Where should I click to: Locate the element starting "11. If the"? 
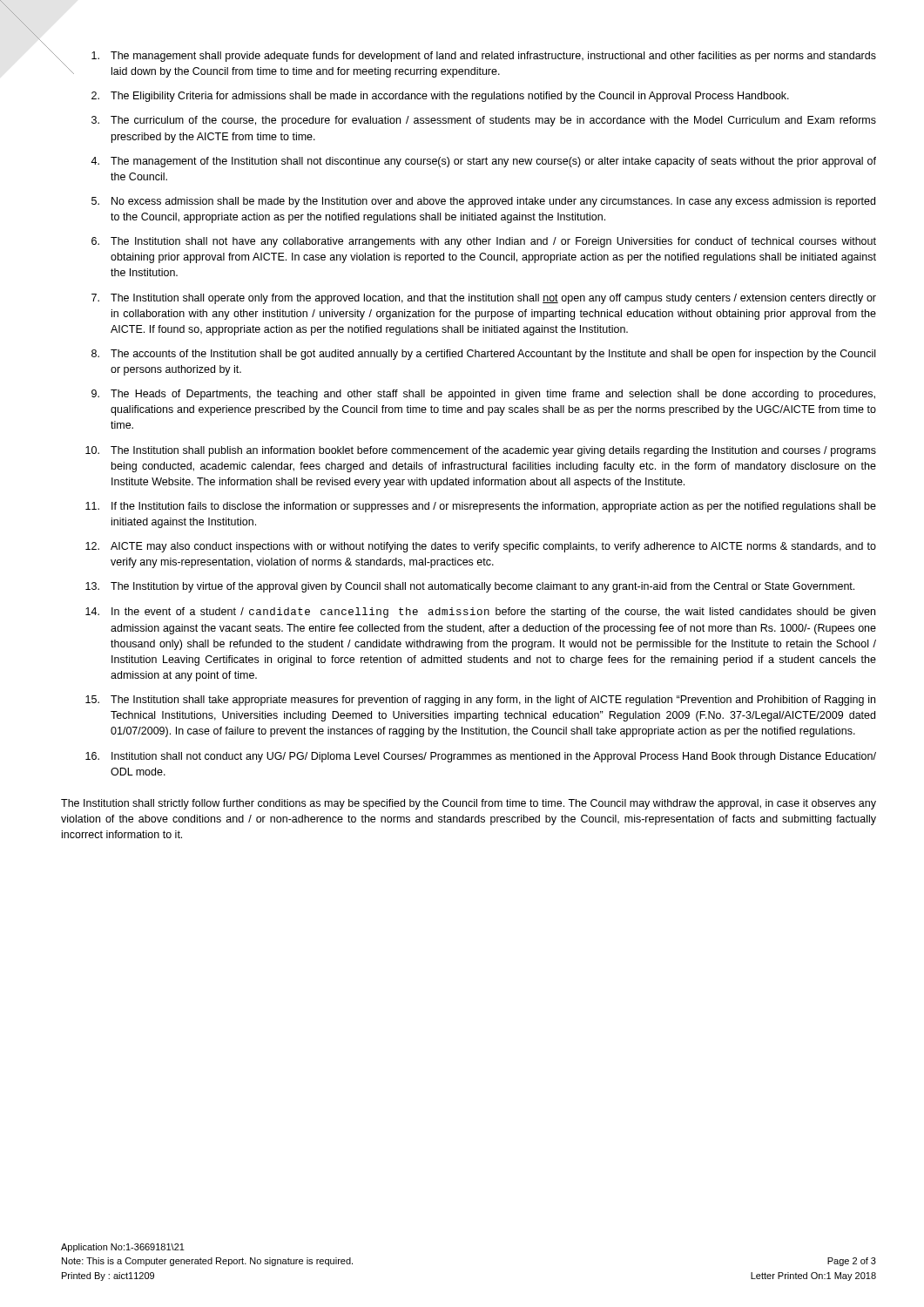469,514
